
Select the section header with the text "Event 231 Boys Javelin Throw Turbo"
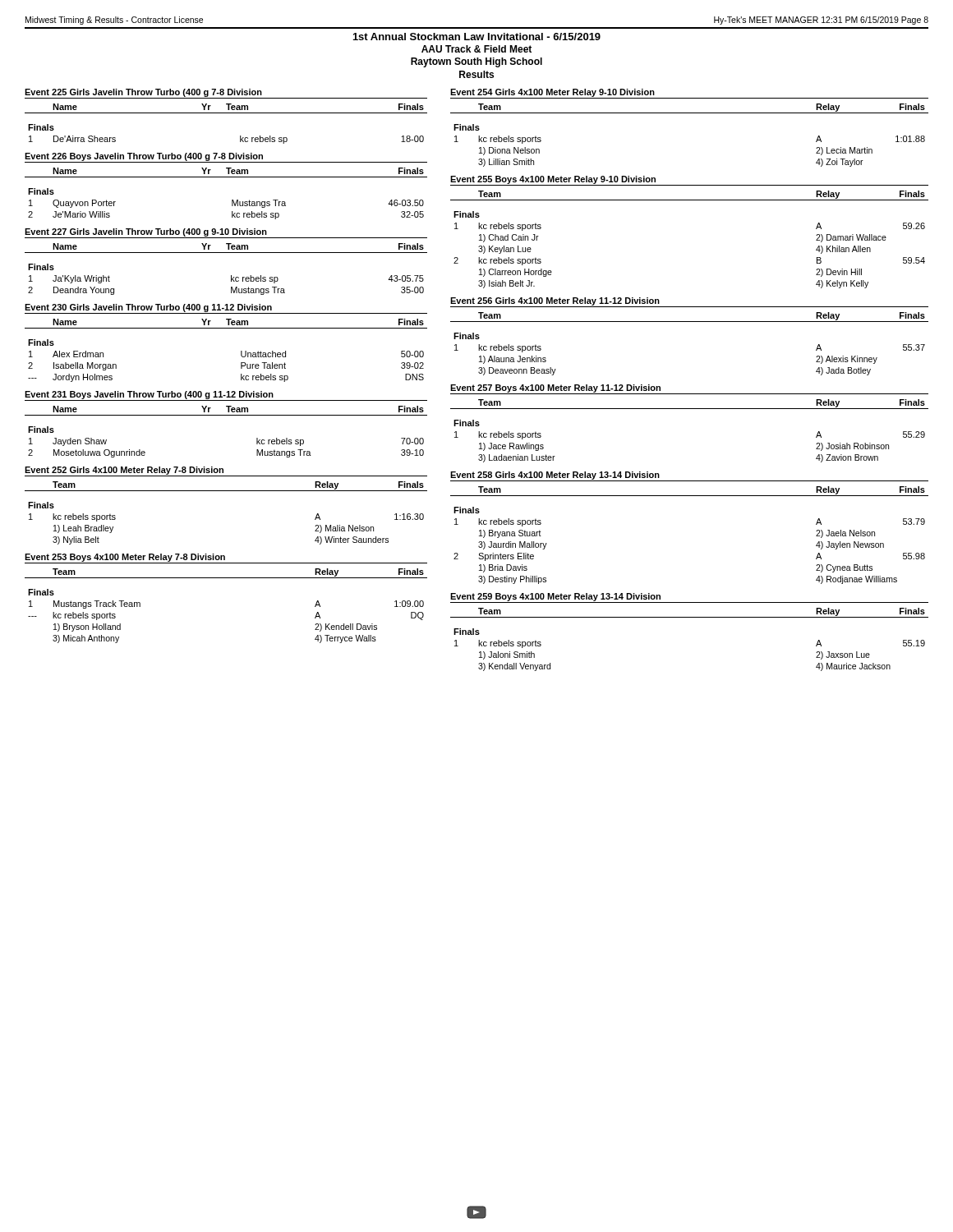[226, 402]
